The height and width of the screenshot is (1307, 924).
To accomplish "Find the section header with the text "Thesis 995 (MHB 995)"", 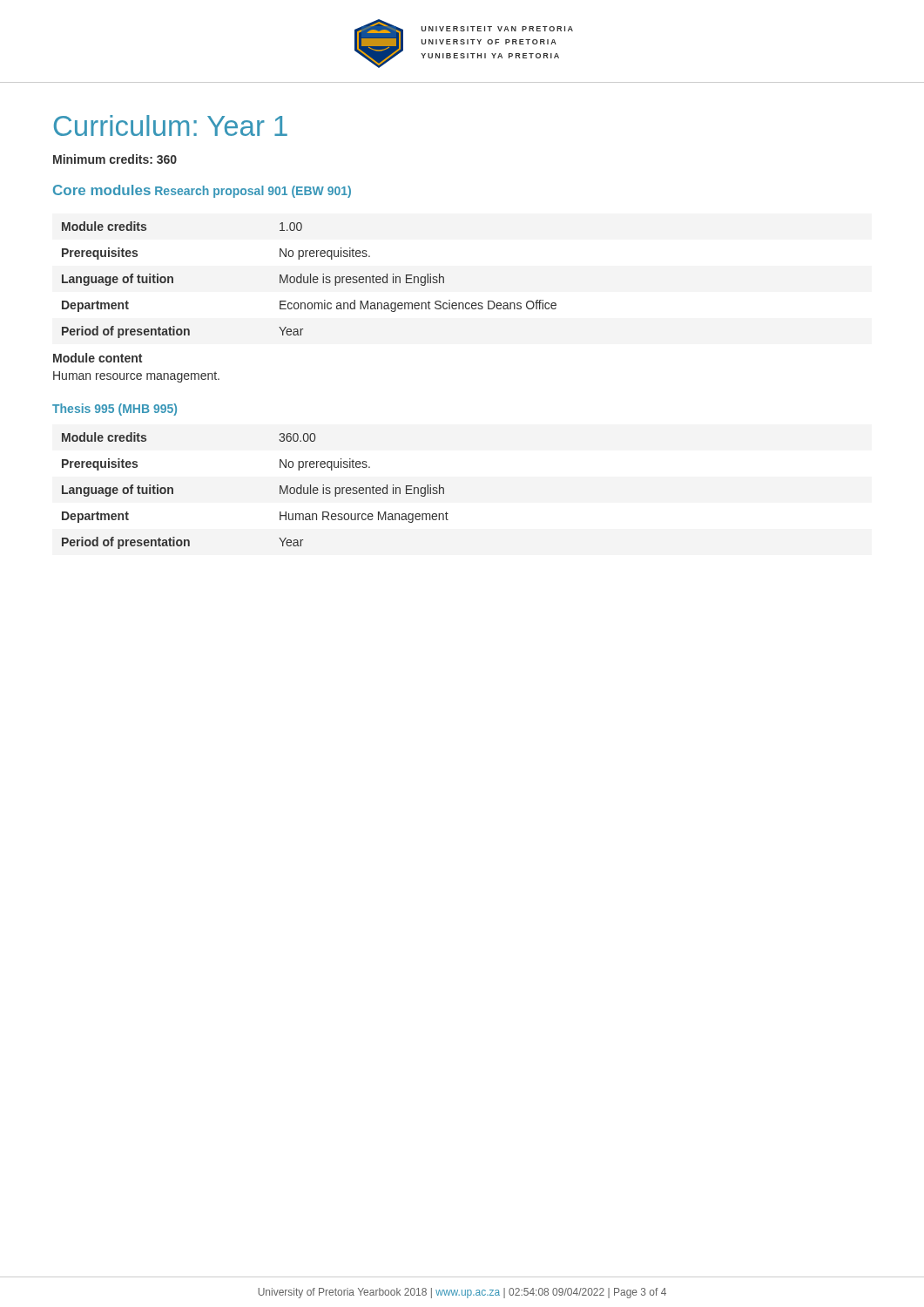I will pyautogui.click(x=115, y=408).
